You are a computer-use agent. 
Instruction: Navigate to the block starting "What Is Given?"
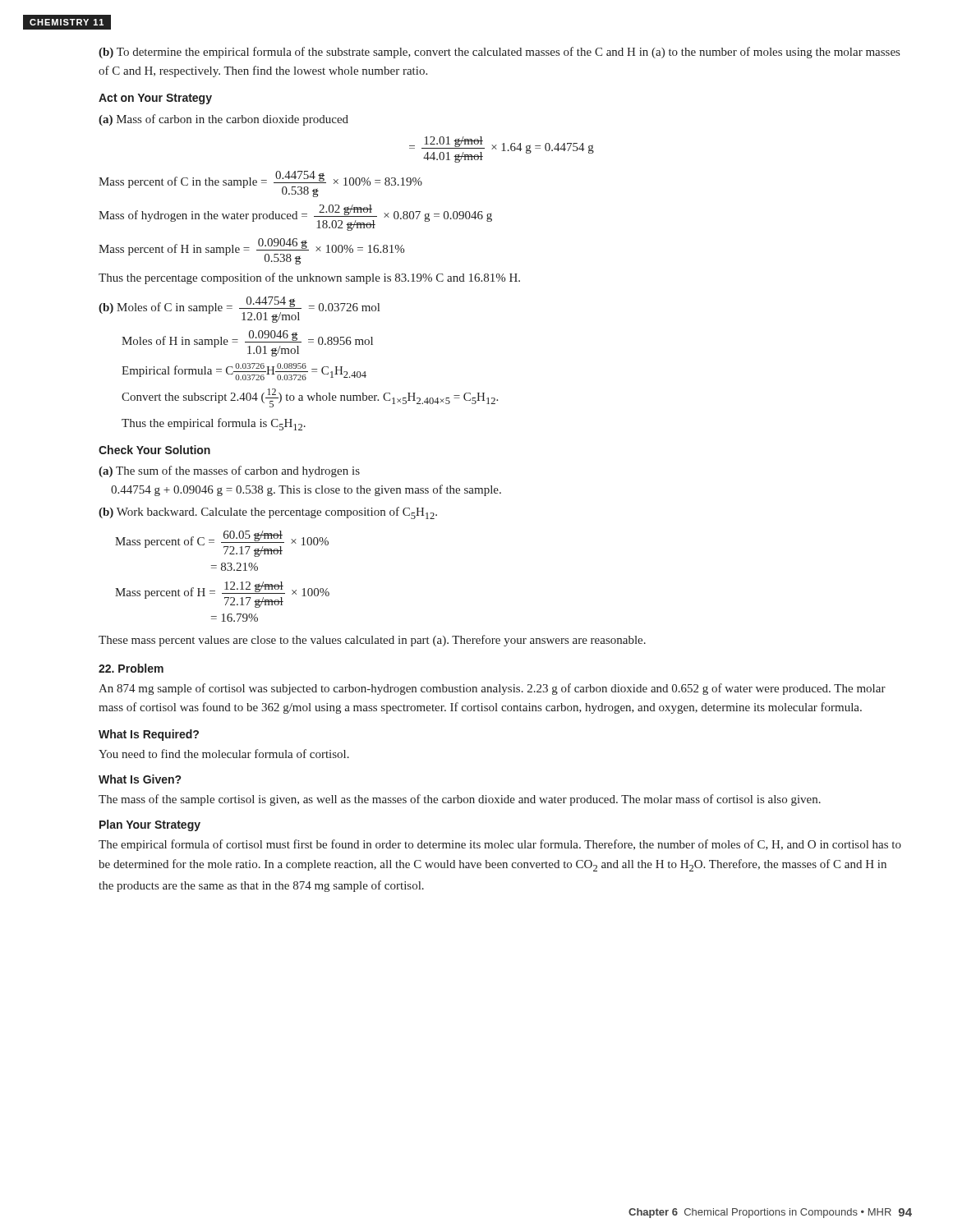coord(140,779)
